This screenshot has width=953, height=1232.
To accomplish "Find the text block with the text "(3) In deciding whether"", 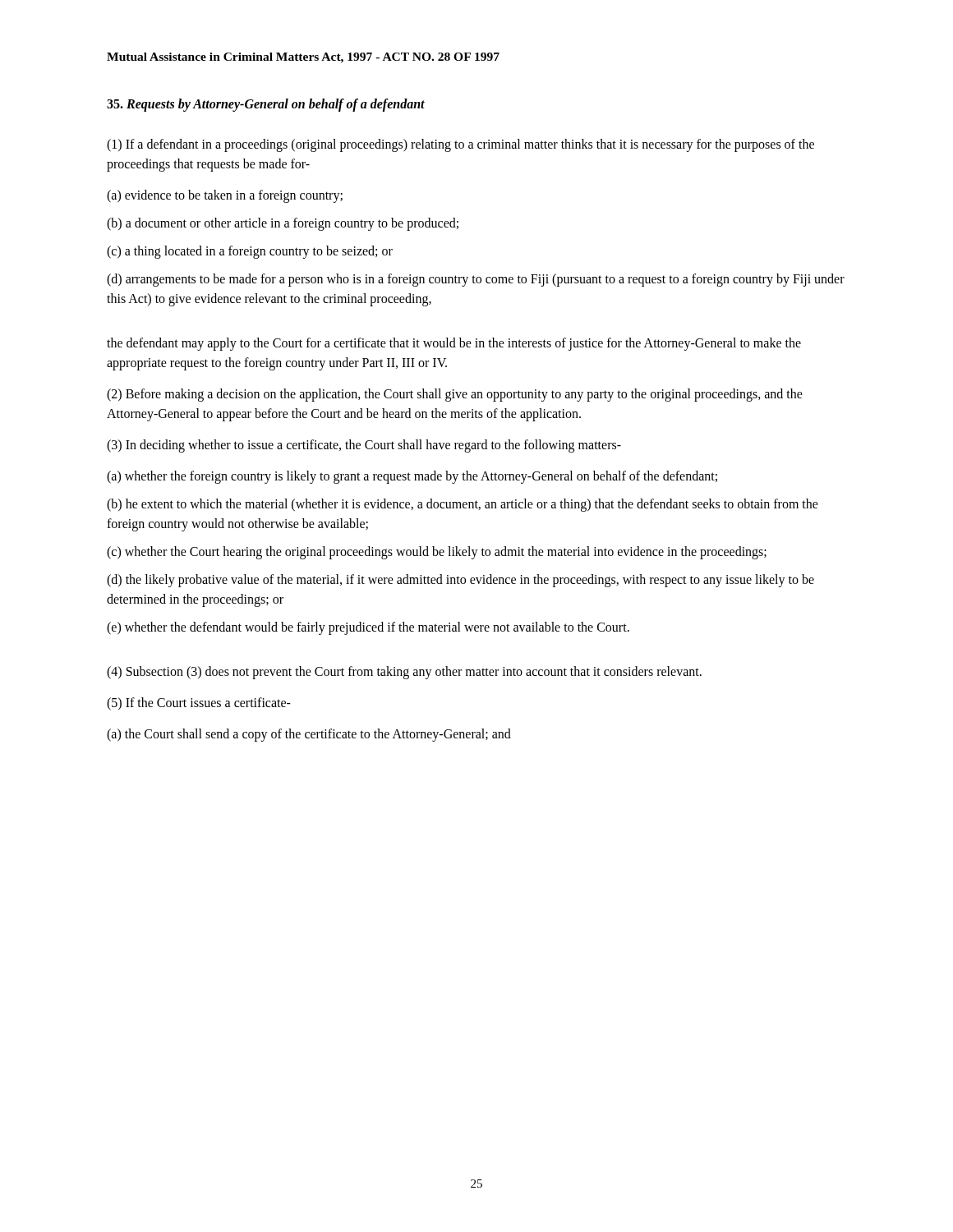I will (x=364, y=445).
